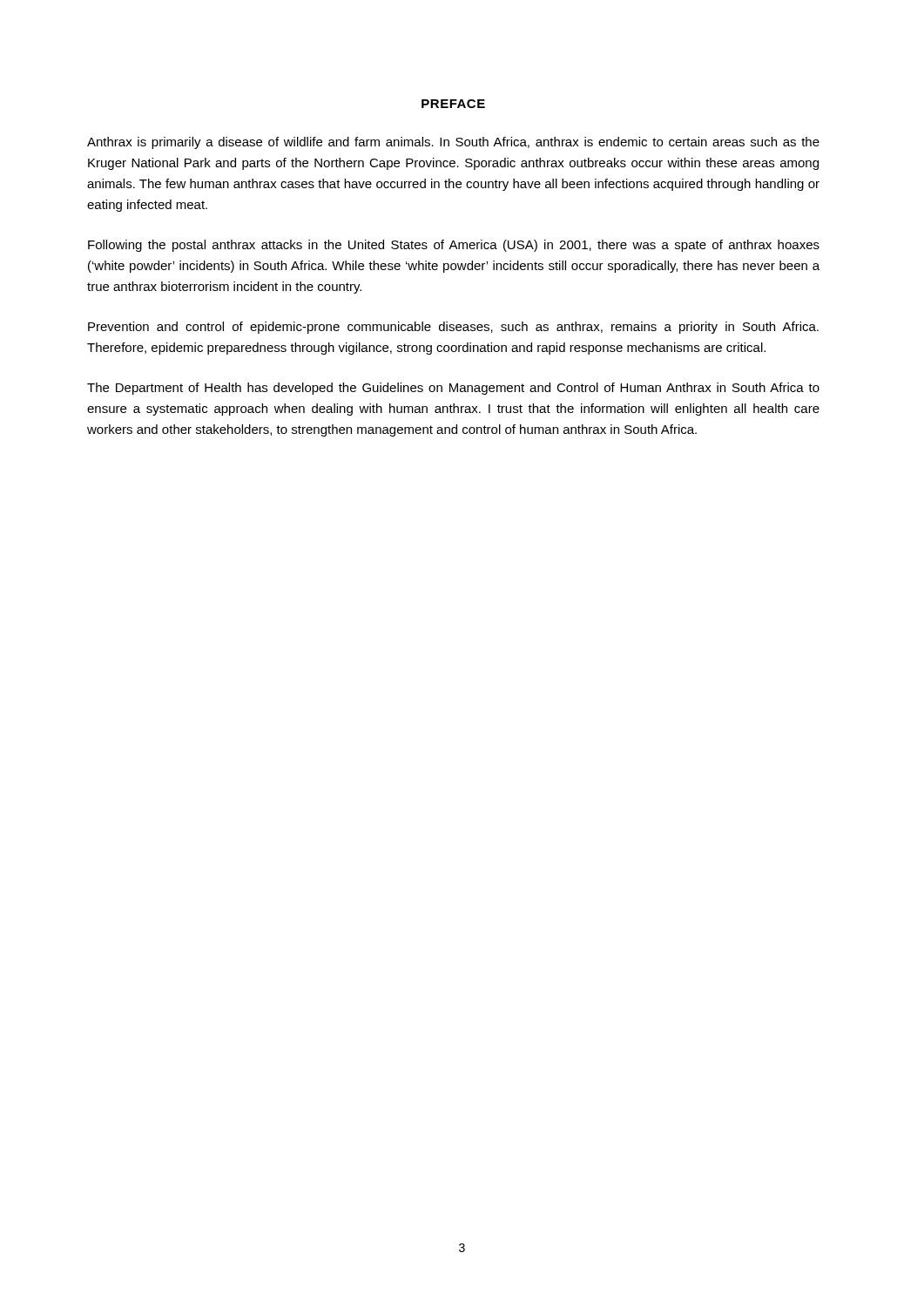
Task: Select the text block that says "The Department of Health has developed the Guidelines"
Action: (x=453, y=408)
